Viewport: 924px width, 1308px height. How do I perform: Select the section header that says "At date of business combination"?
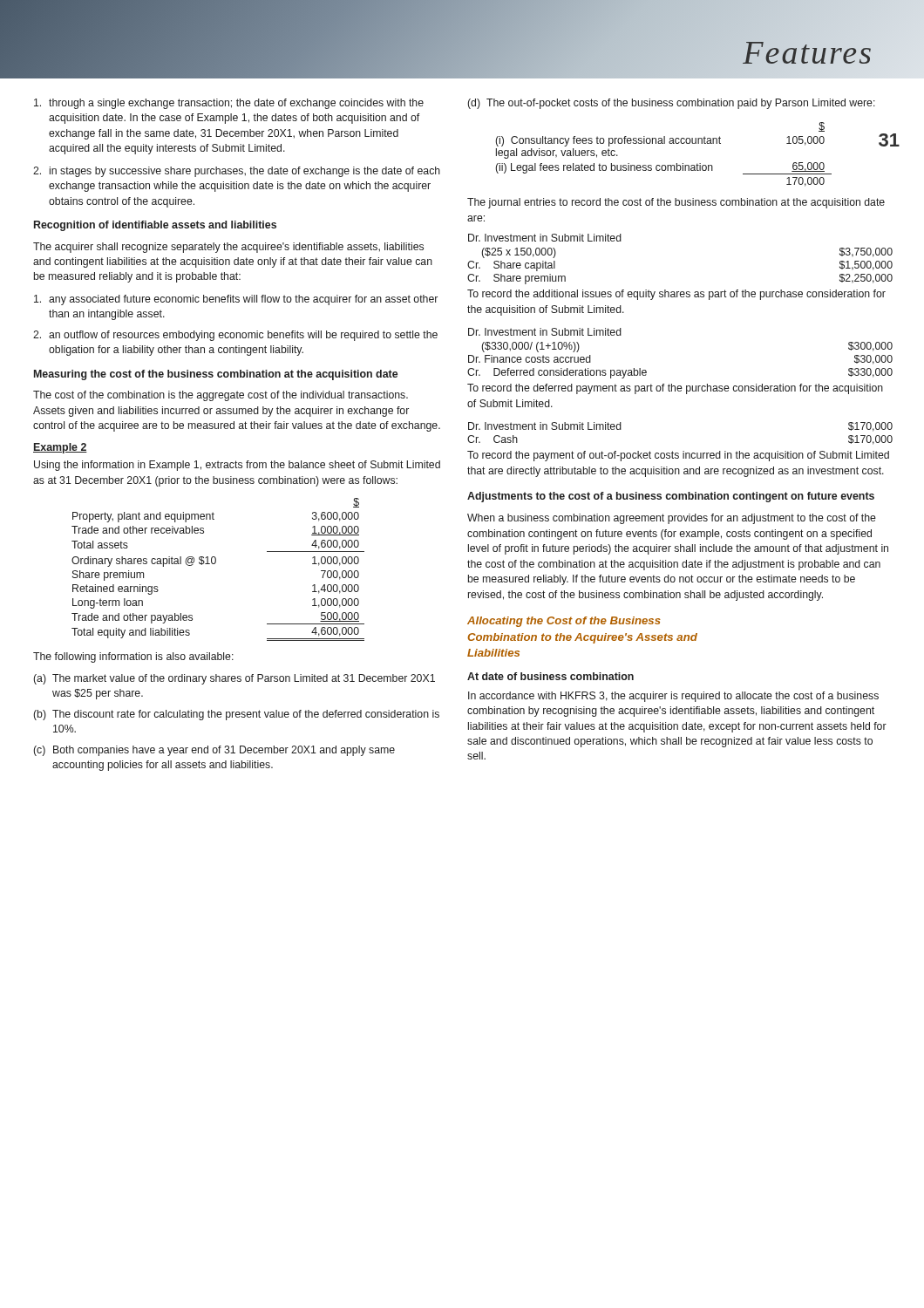tap(551, 676)
